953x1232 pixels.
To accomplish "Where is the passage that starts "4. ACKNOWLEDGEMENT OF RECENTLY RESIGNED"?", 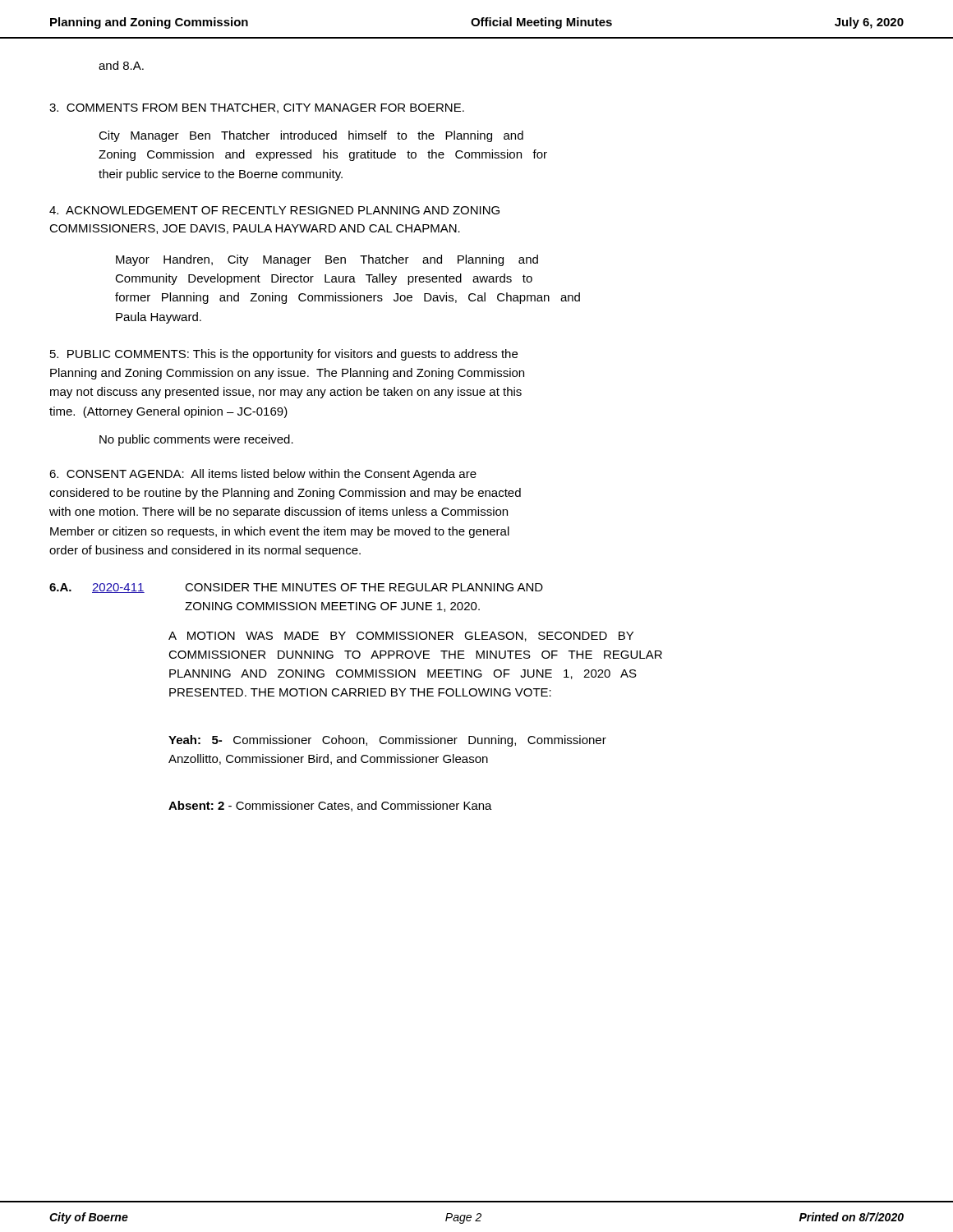I will (275, 219).
